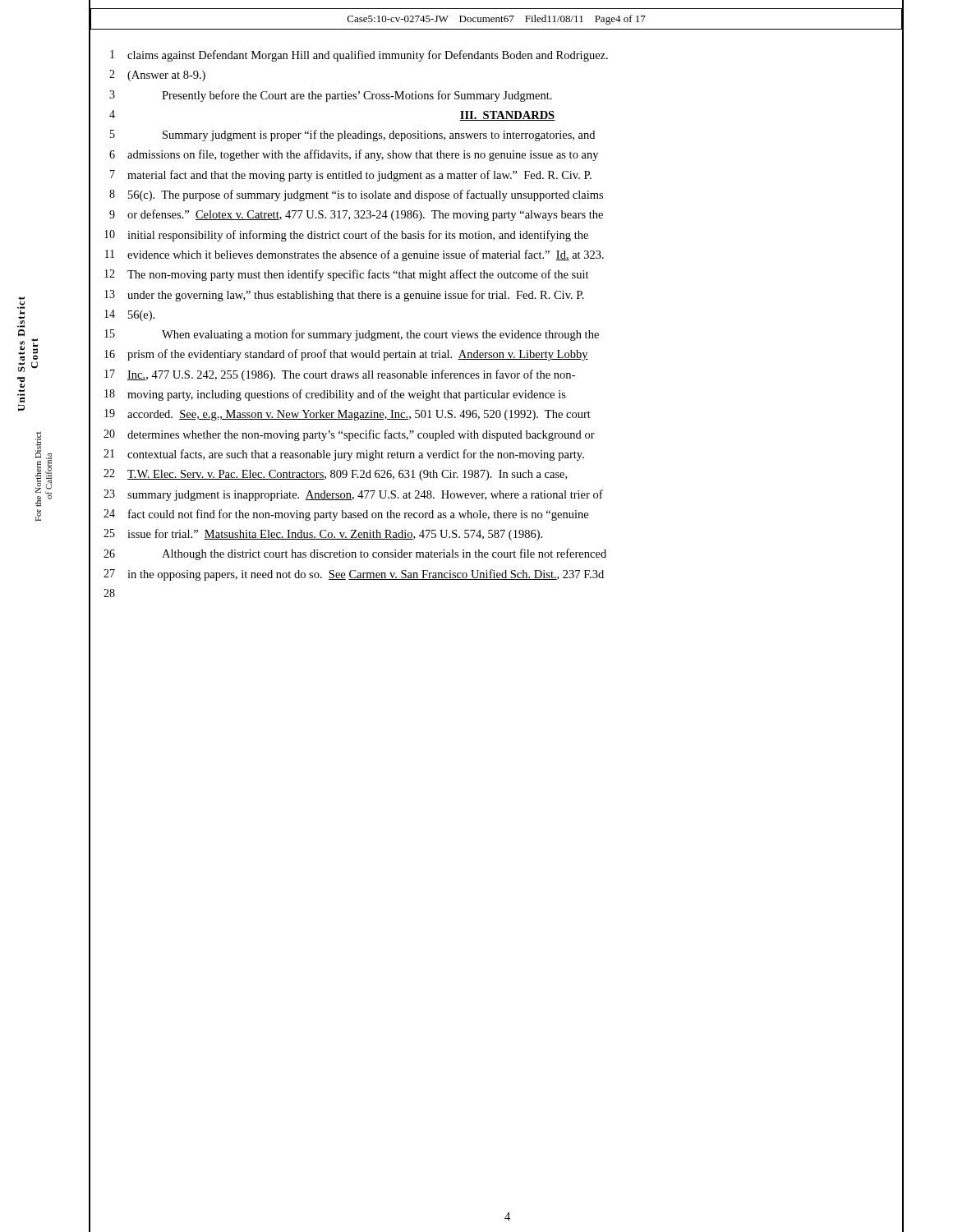
Task: Point to the text starting "Presently before the Court are"
Action: click(357, 95)
